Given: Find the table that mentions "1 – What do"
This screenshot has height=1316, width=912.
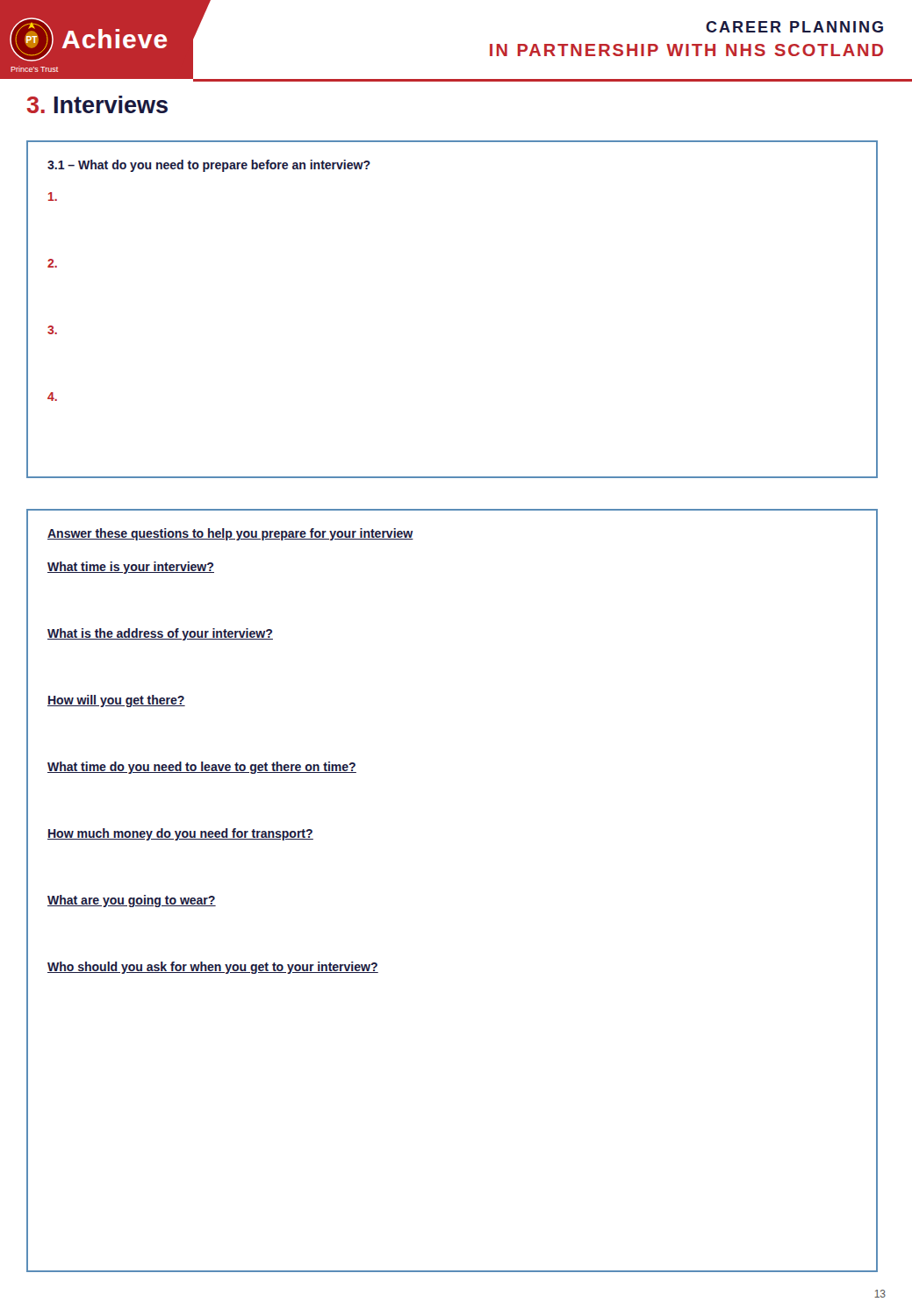Looking at the screenshot, I should pyautogui.click(x=452, y=309).
